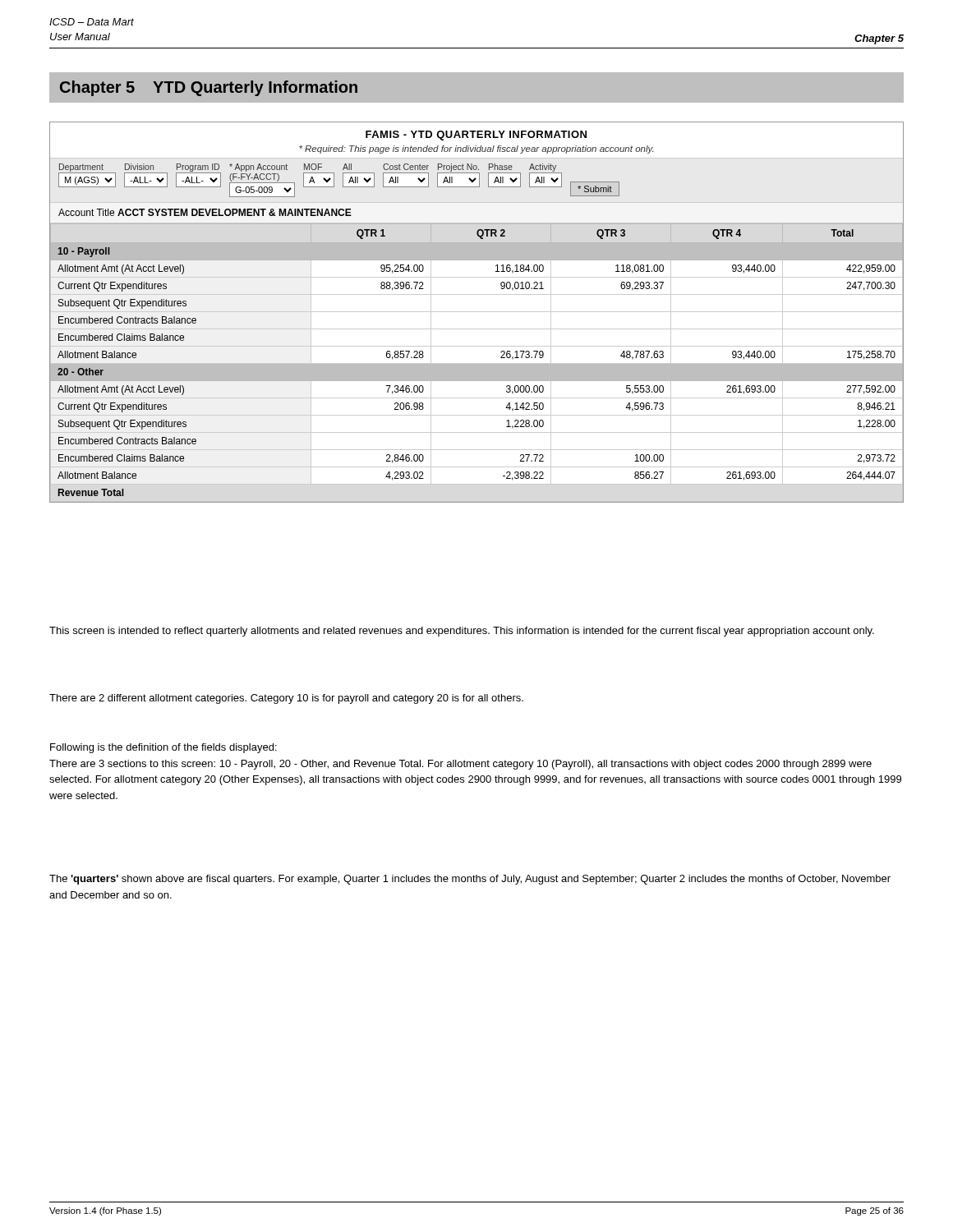Screen dimensions: 1232x953
Task: Point to the passage starting "Following is the definition"
Action: pos(476,771)
